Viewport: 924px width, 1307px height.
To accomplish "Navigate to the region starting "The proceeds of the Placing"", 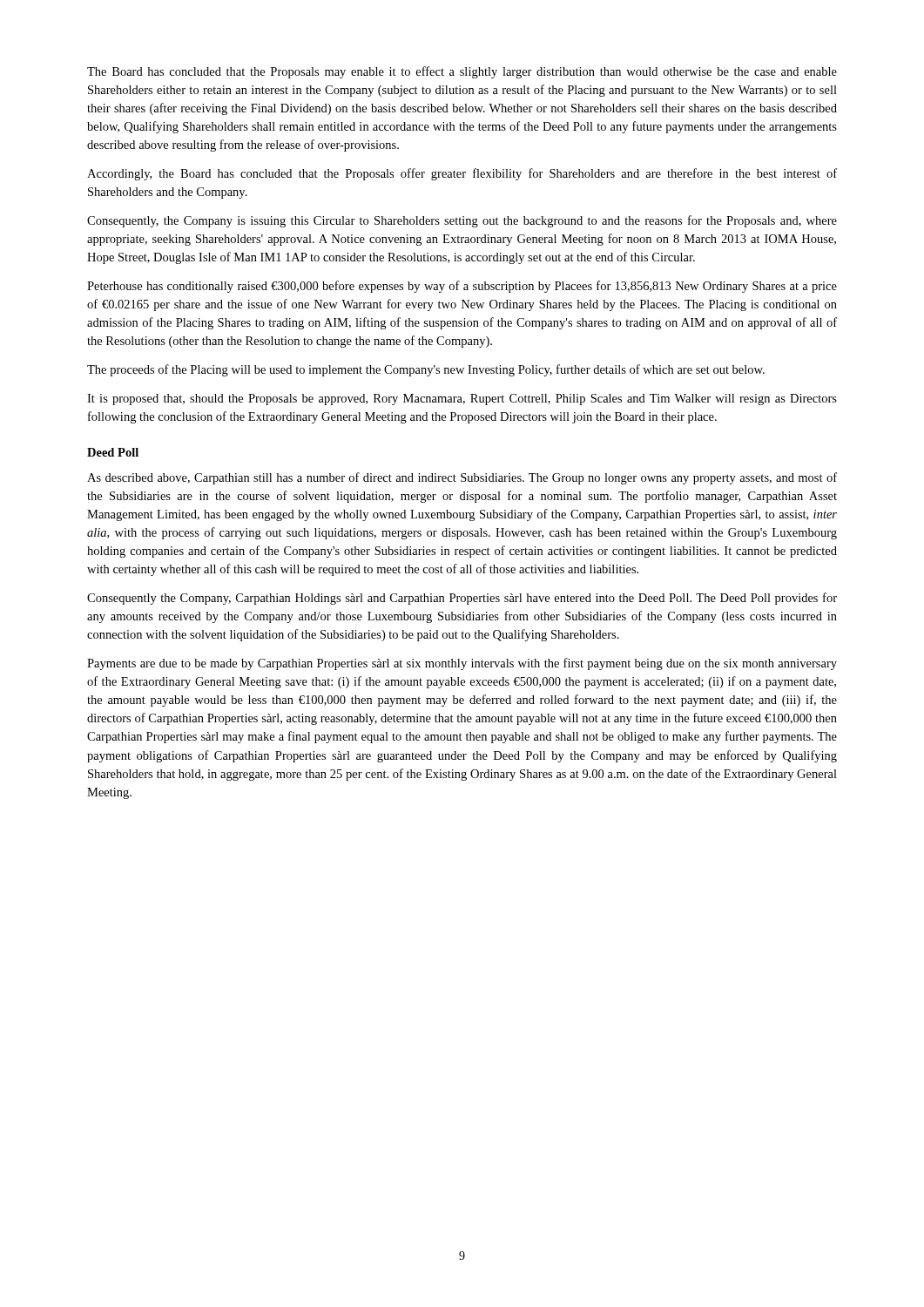I will (426, 370).
